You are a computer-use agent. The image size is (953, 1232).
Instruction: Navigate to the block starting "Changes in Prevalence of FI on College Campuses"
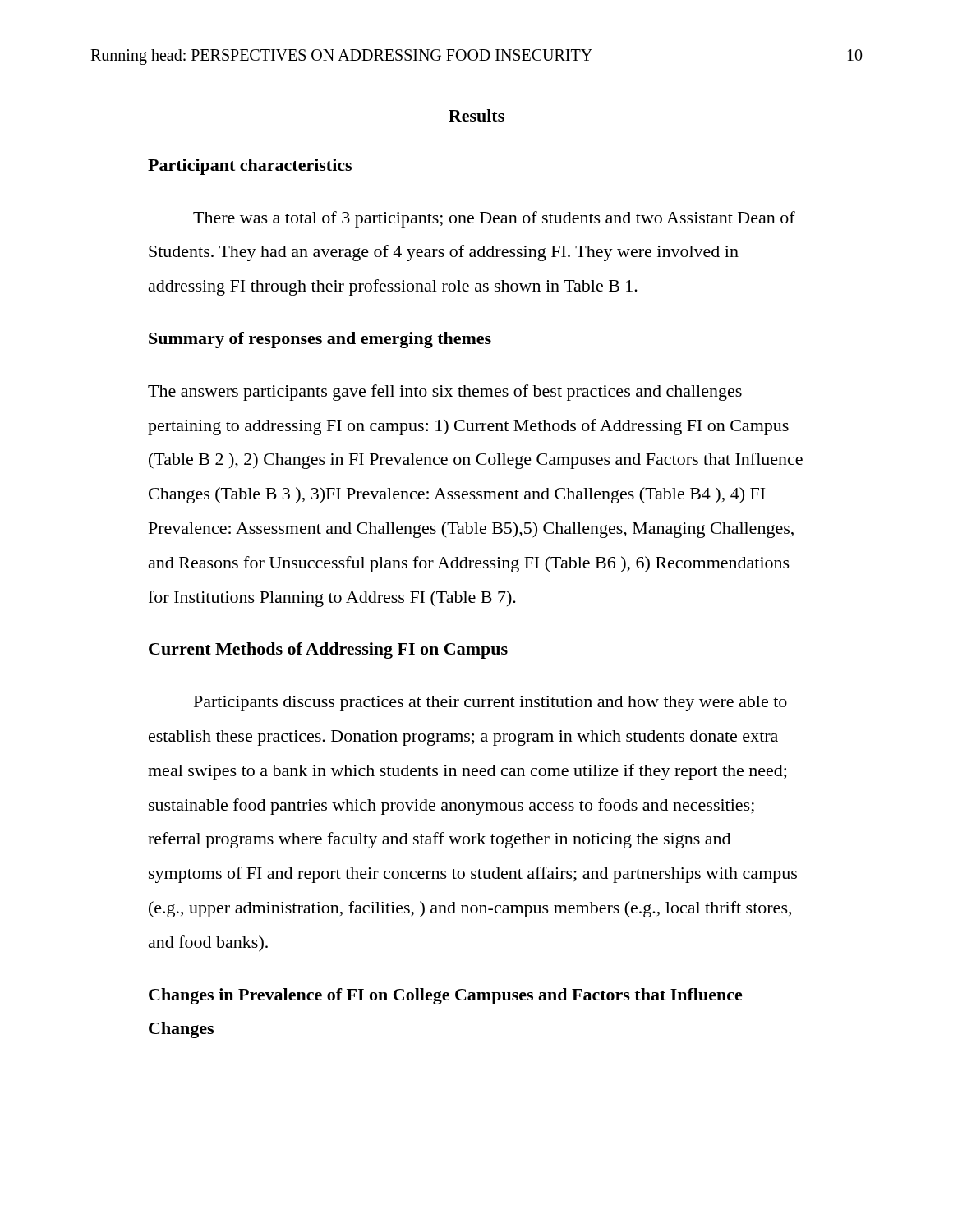tap(445, 1011)
